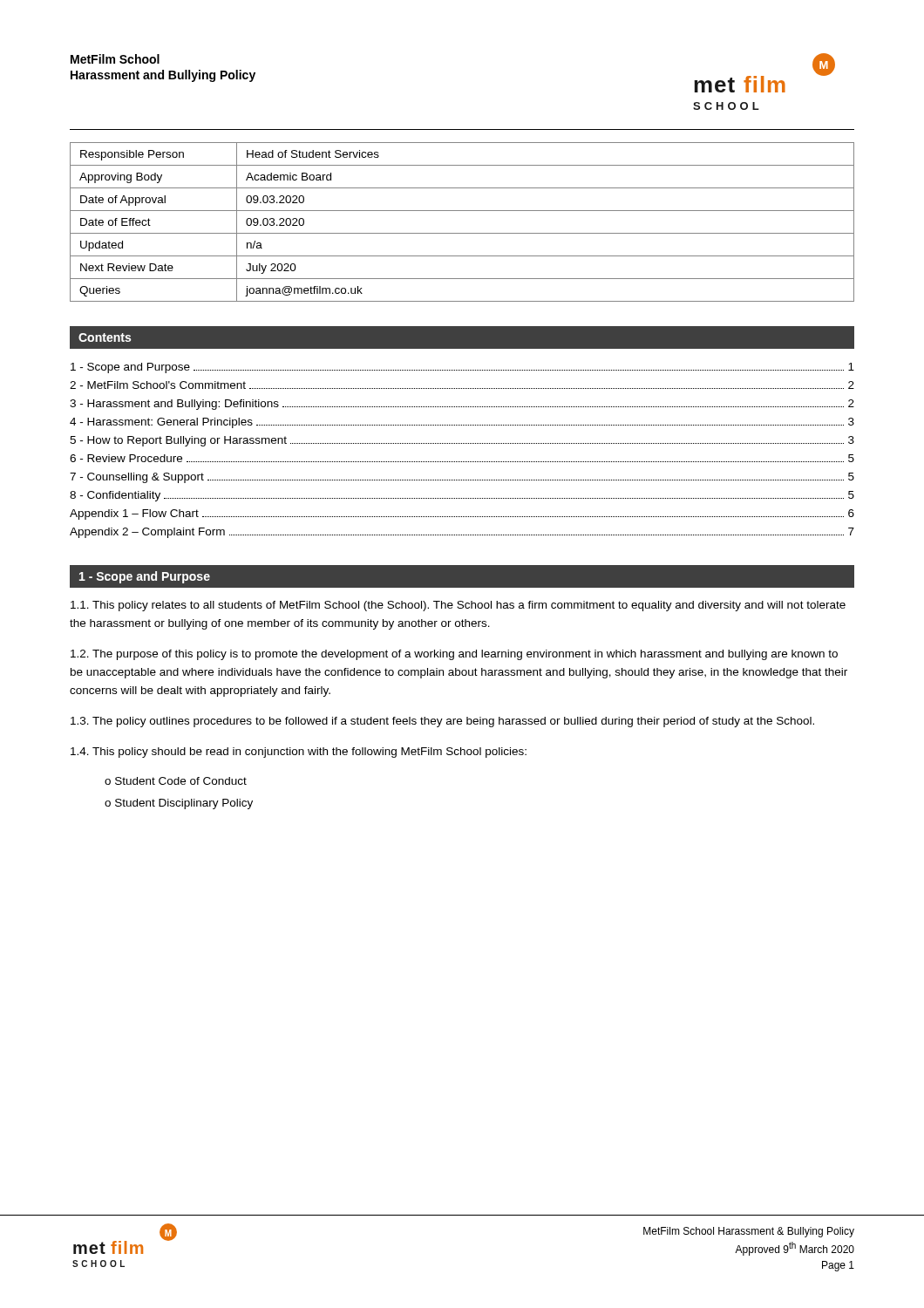
Task: Click on the list item that reads "Appendix 1 – Flow Chart 6"
Action: (462, 513)
